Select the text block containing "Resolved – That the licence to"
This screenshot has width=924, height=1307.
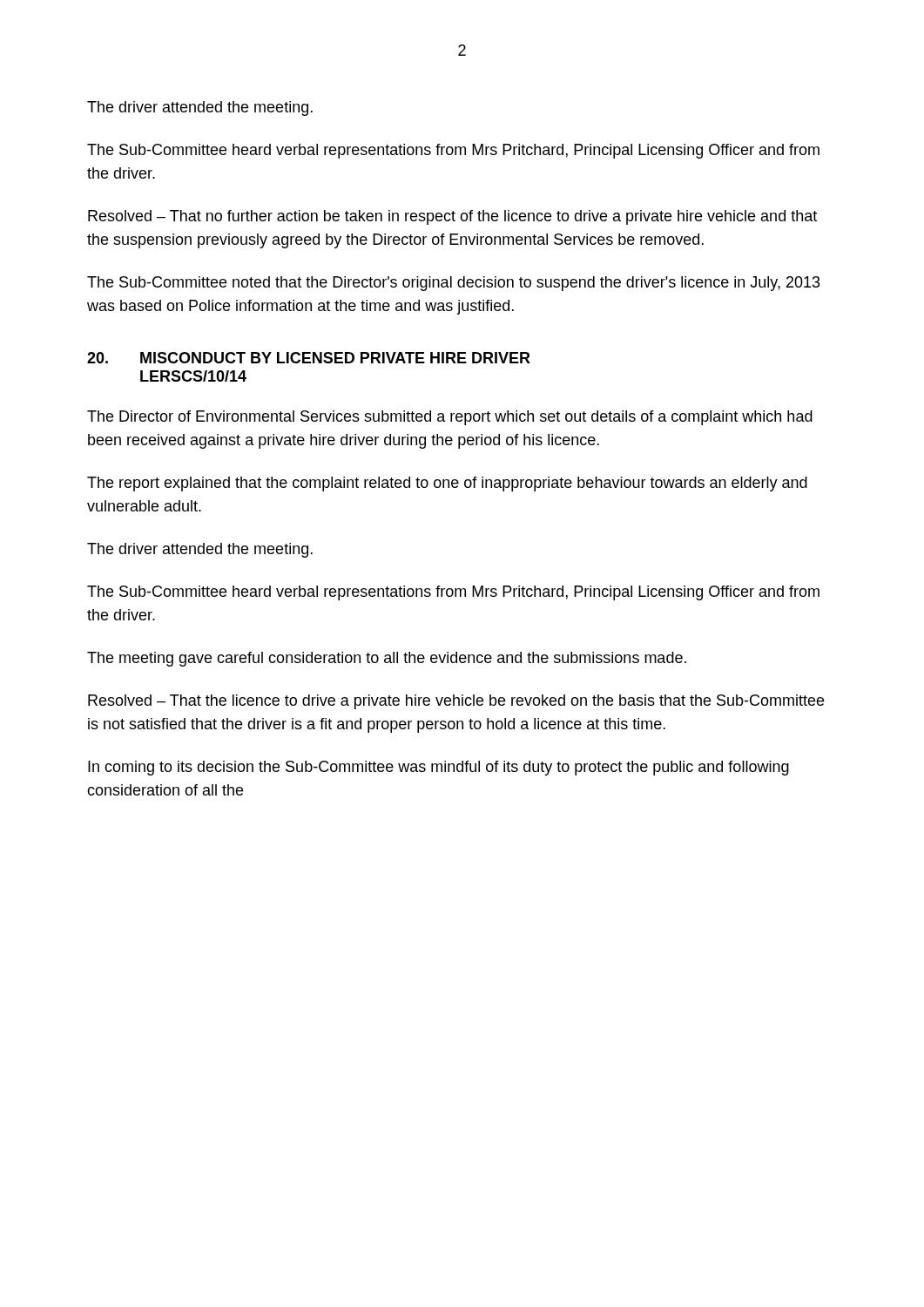456,712
